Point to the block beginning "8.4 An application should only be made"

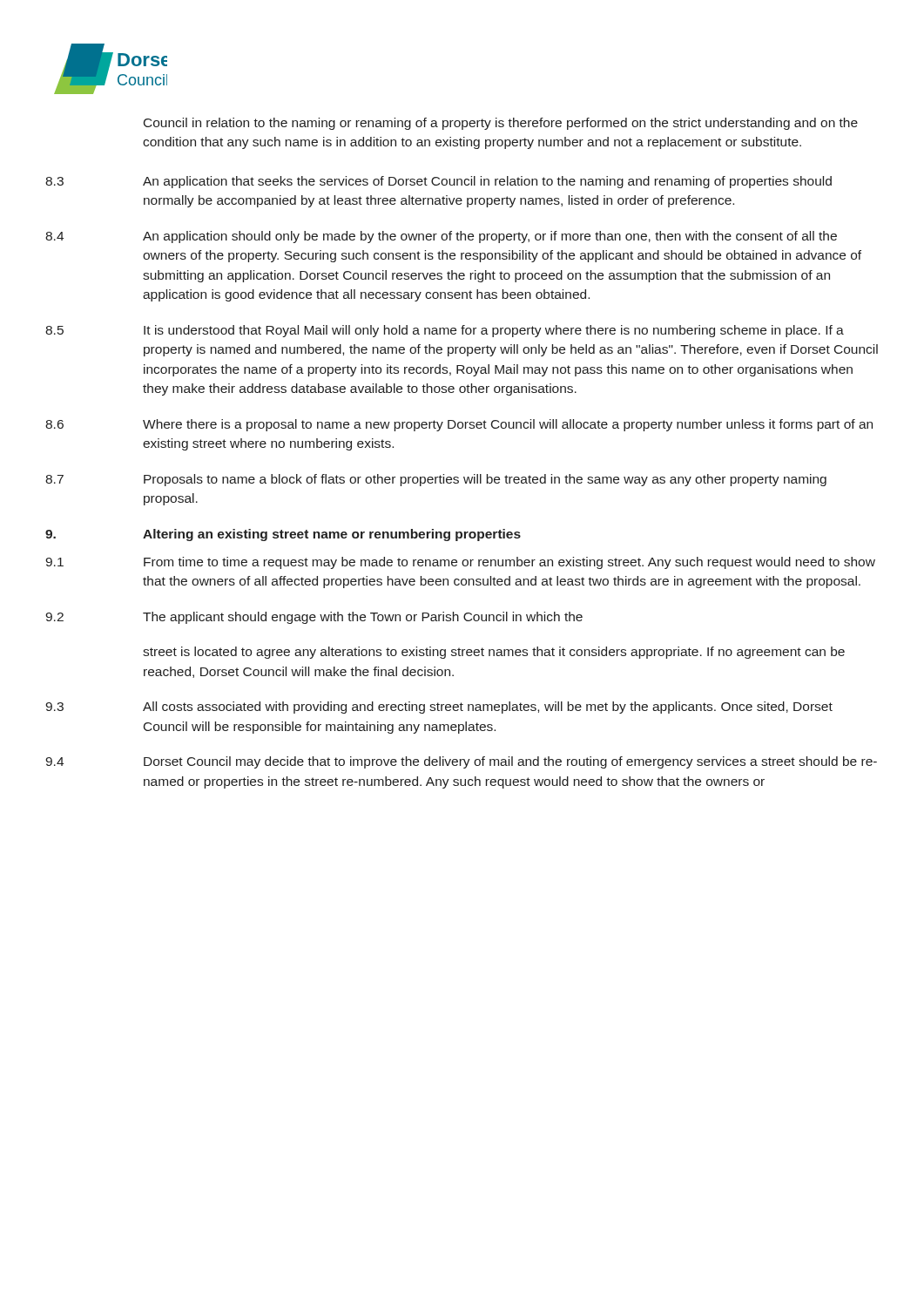462,266
